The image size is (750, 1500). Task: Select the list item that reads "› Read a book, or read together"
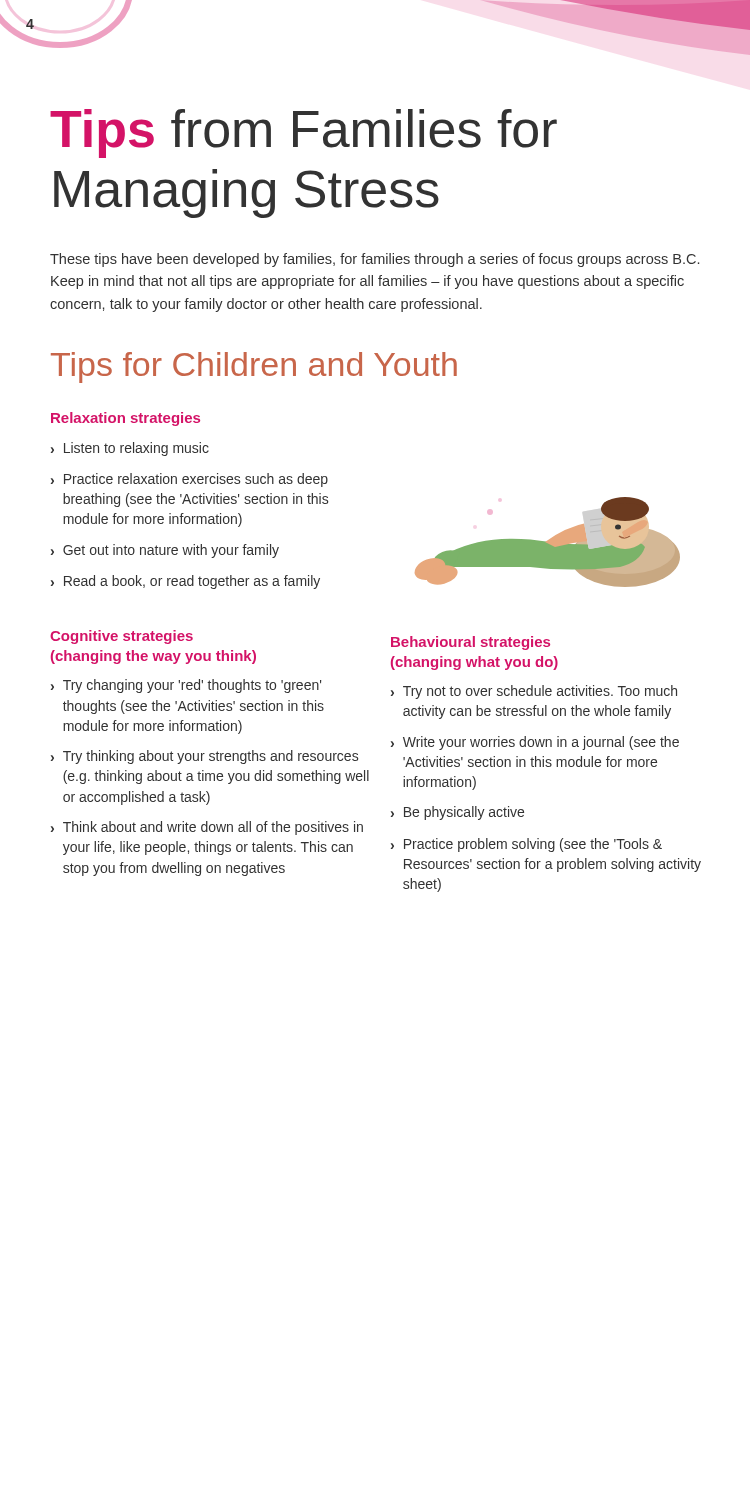pyautogui.click(x=210, y=582)
